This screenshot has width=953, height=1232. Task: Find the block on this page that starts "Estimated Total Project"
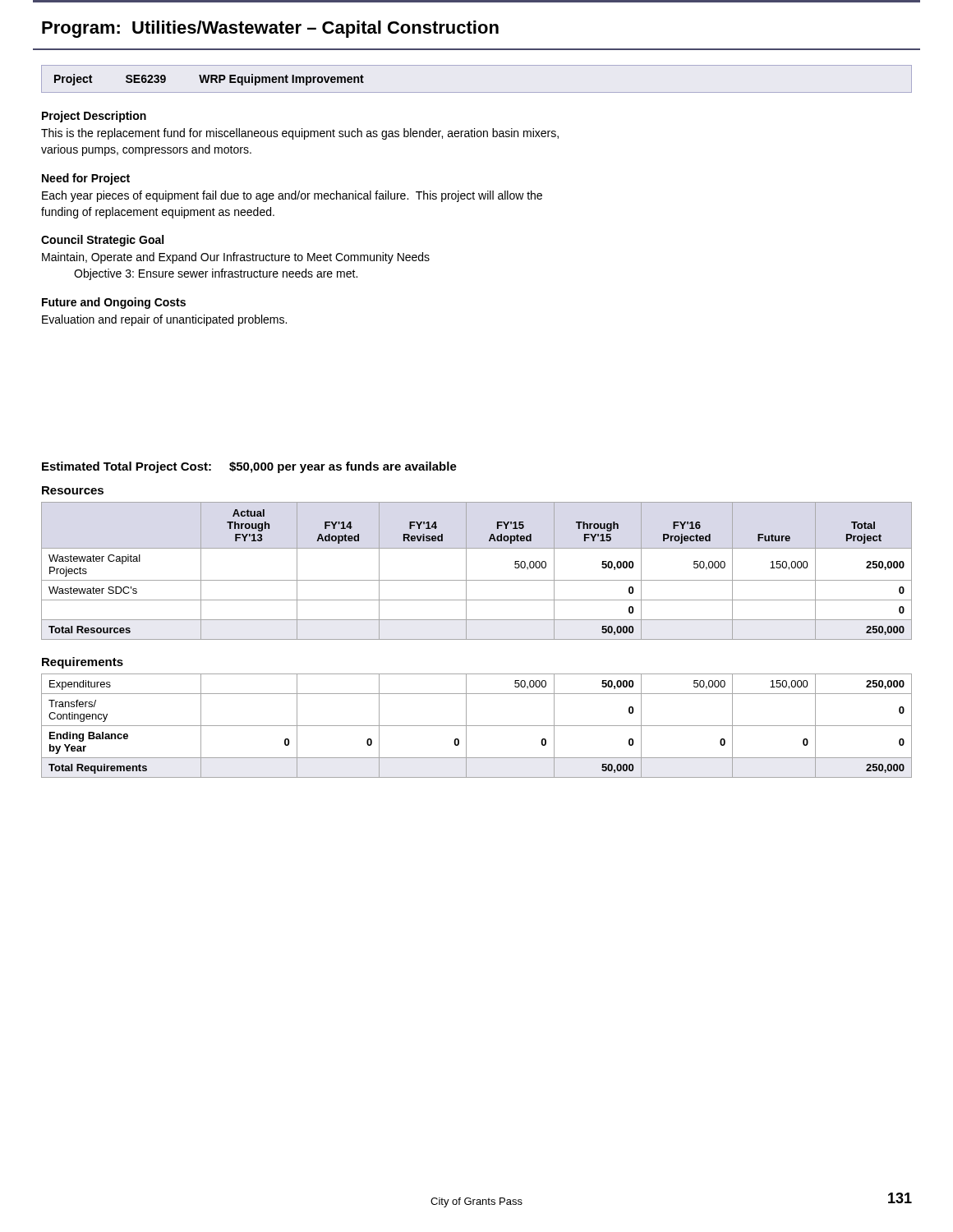point(249,466)
